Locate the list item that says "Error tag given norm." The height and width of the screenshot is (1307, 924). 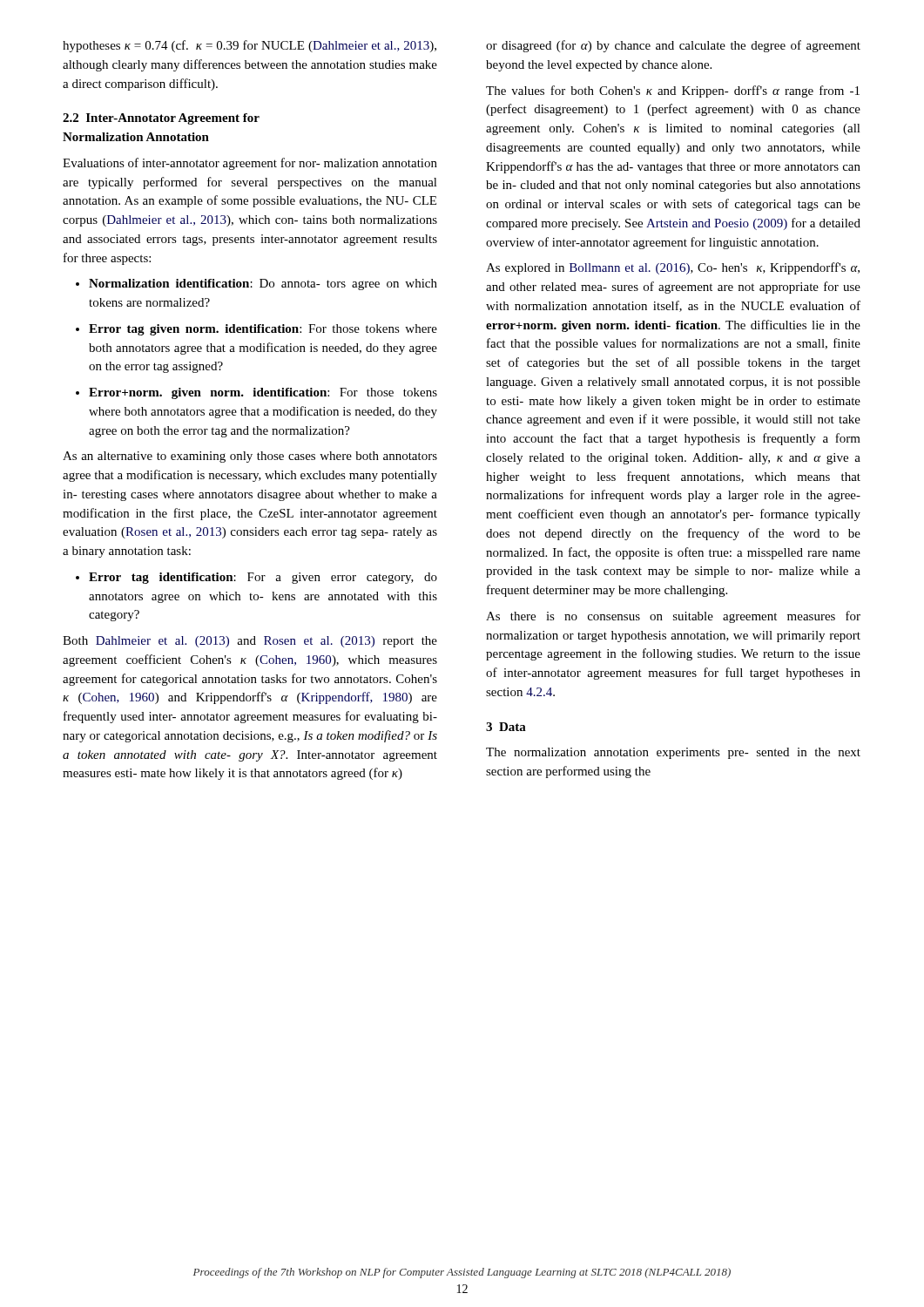click(263, 348)
